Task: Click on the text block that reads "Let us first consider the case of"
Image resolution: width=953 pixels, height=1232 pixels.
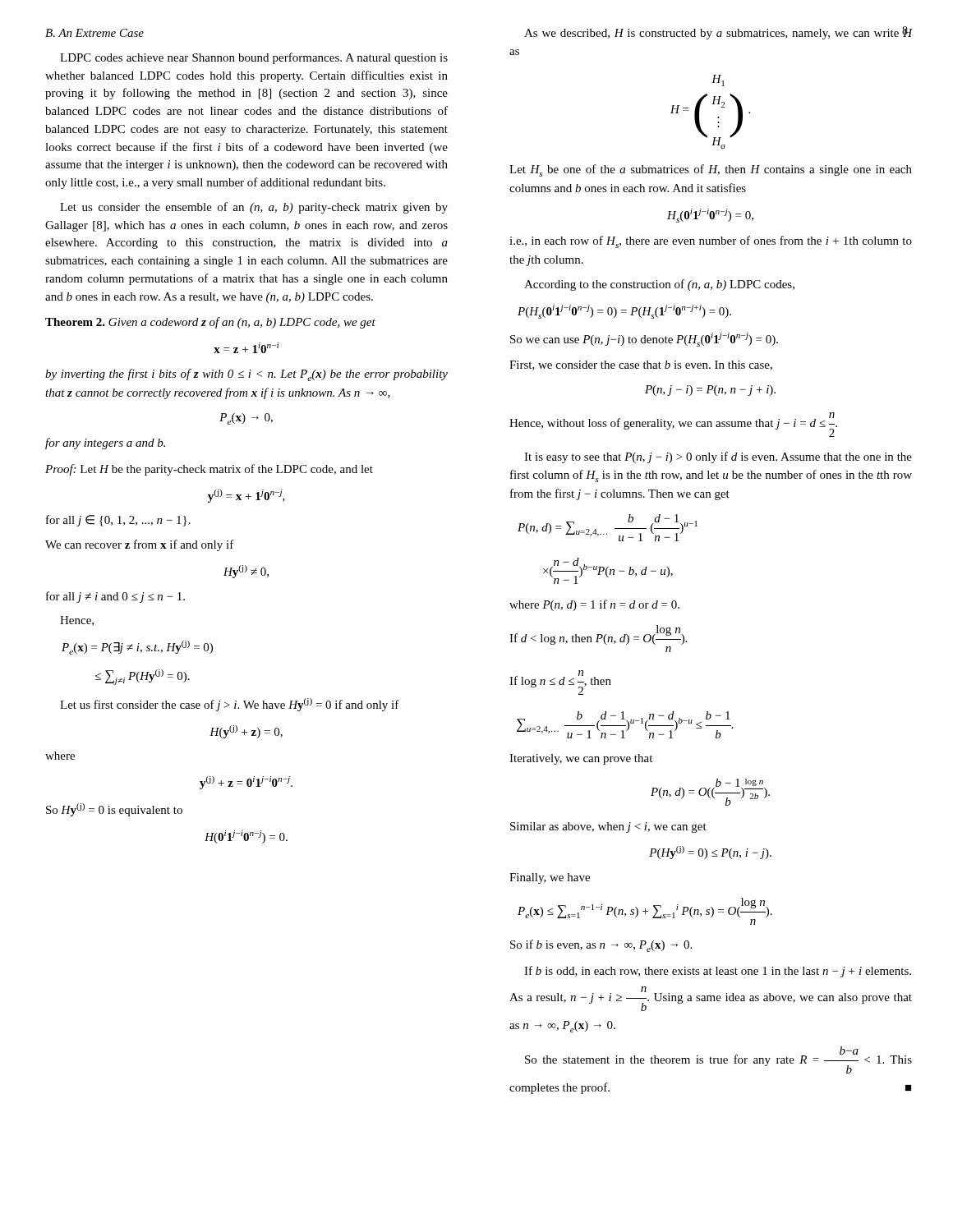Action: pyautogui.click(x=246, y=770)
